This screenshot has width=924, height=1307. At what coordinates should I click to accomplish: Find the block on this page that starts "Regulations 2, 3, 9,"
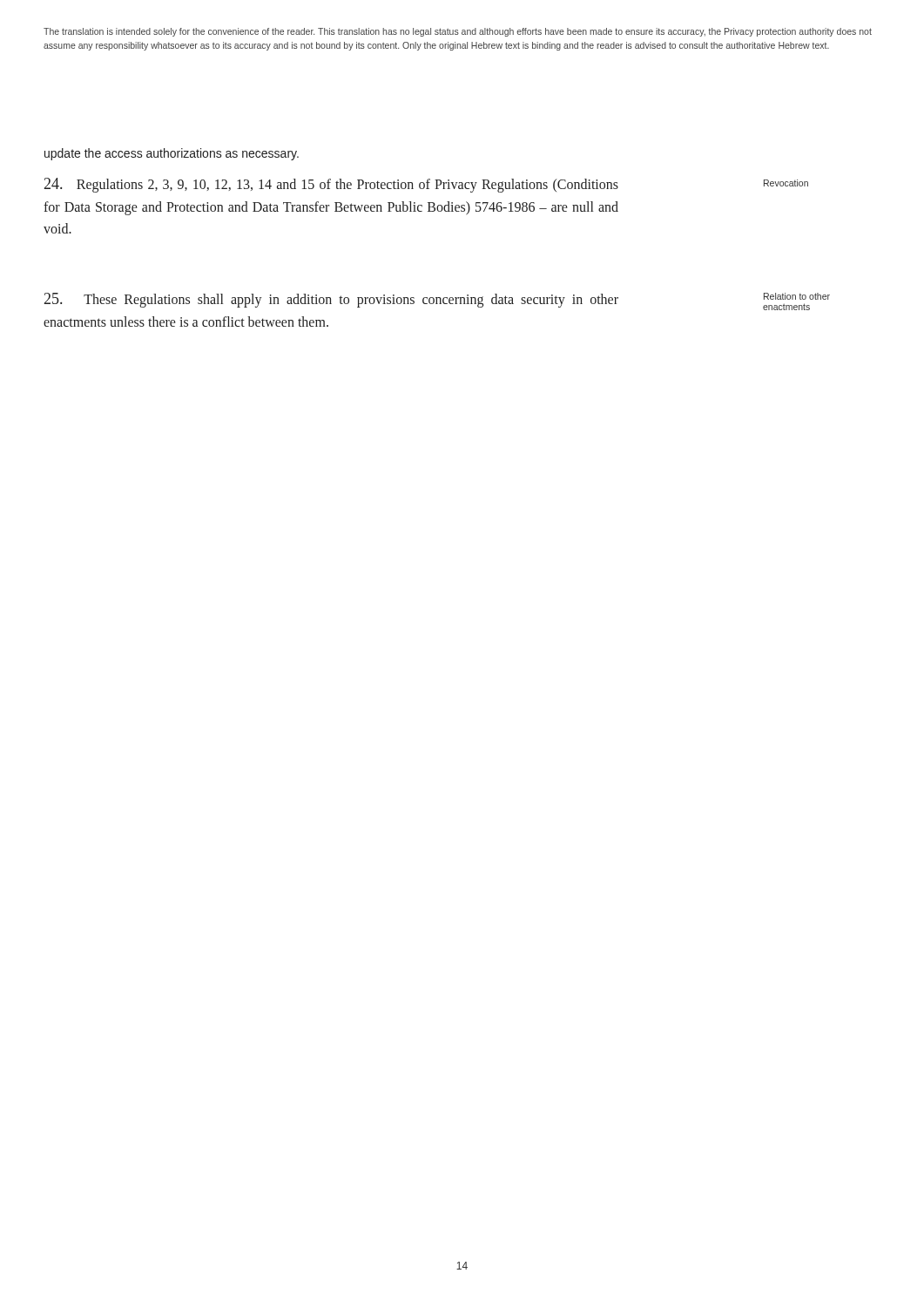(x=331, y=206)
